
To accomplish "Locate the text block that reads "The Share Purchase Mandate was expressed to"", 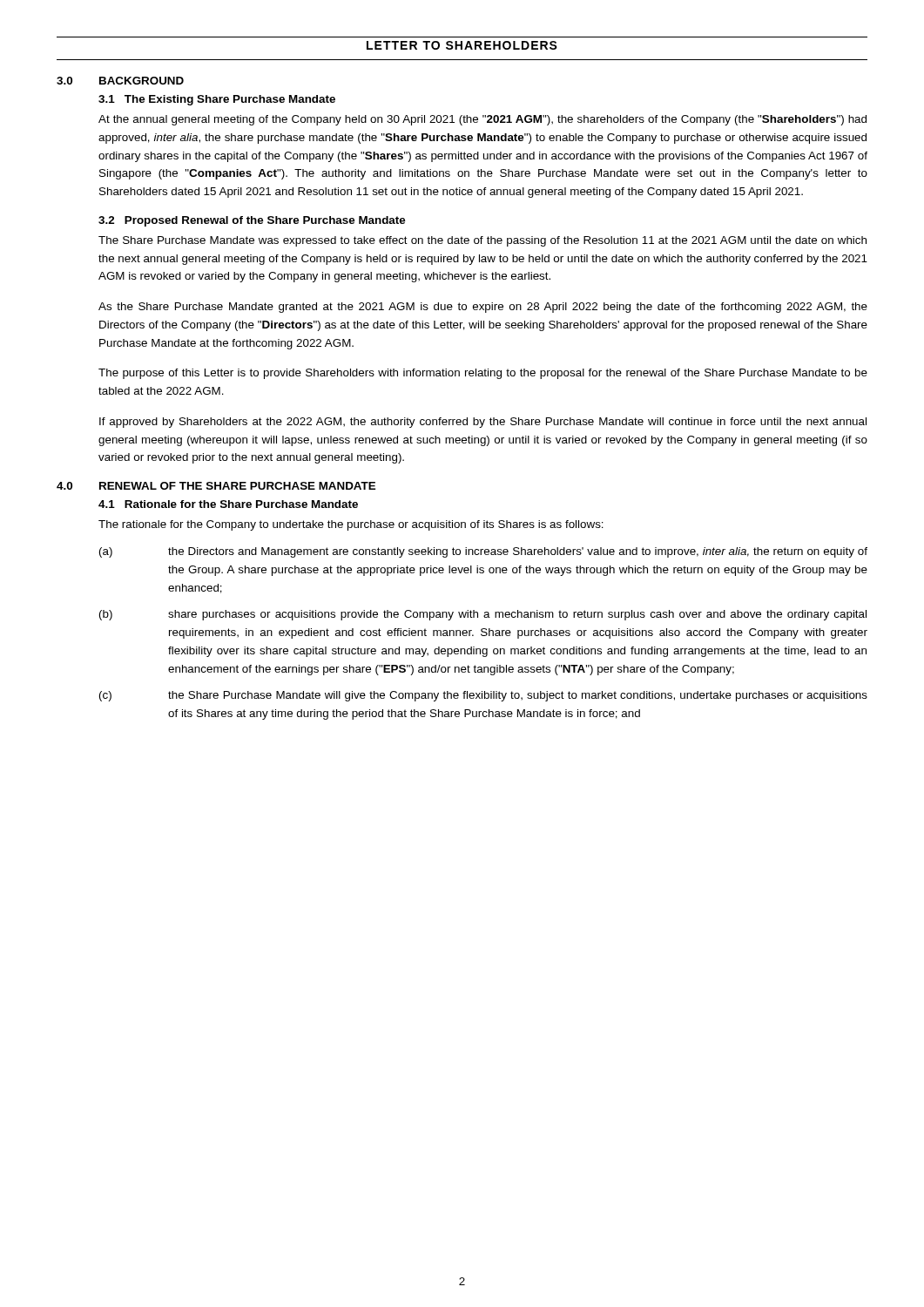I will (483, 258).
